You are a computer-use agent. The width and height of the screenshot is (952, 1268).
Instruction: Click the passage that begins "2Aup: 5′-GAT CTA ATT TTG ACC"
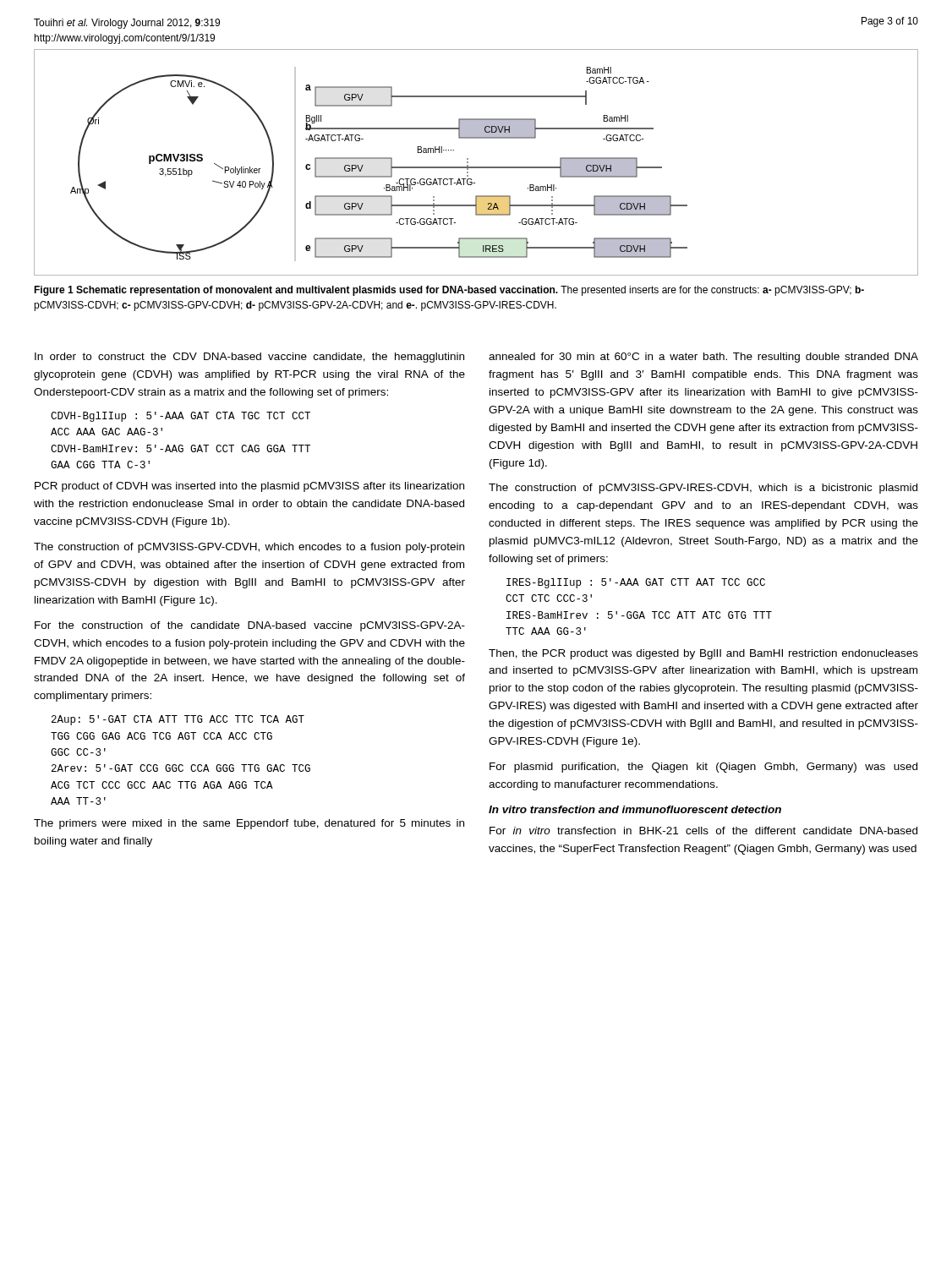tap(181, 761)
